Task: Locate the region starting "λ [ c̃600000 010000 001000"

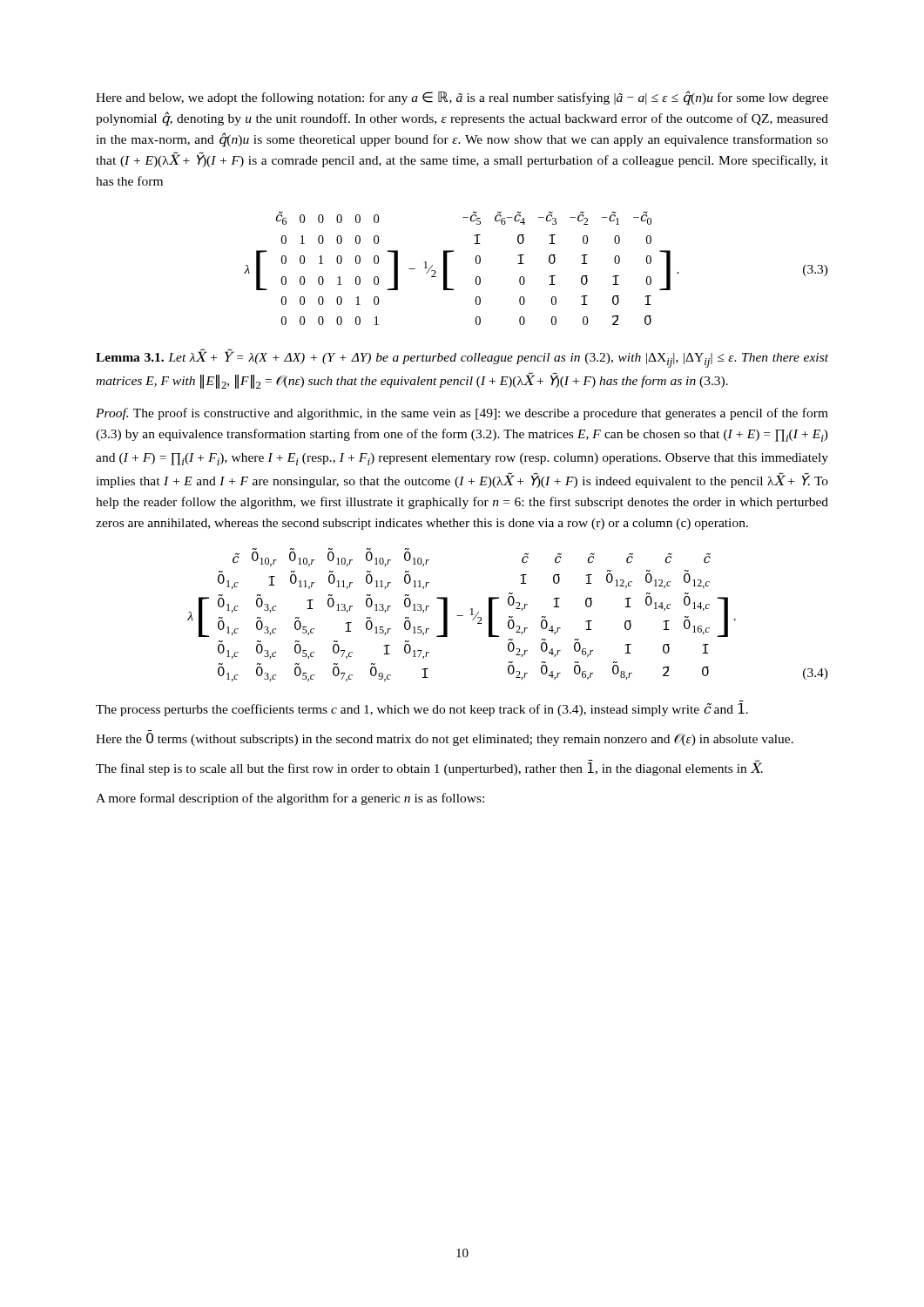Action: pos(463,218)
